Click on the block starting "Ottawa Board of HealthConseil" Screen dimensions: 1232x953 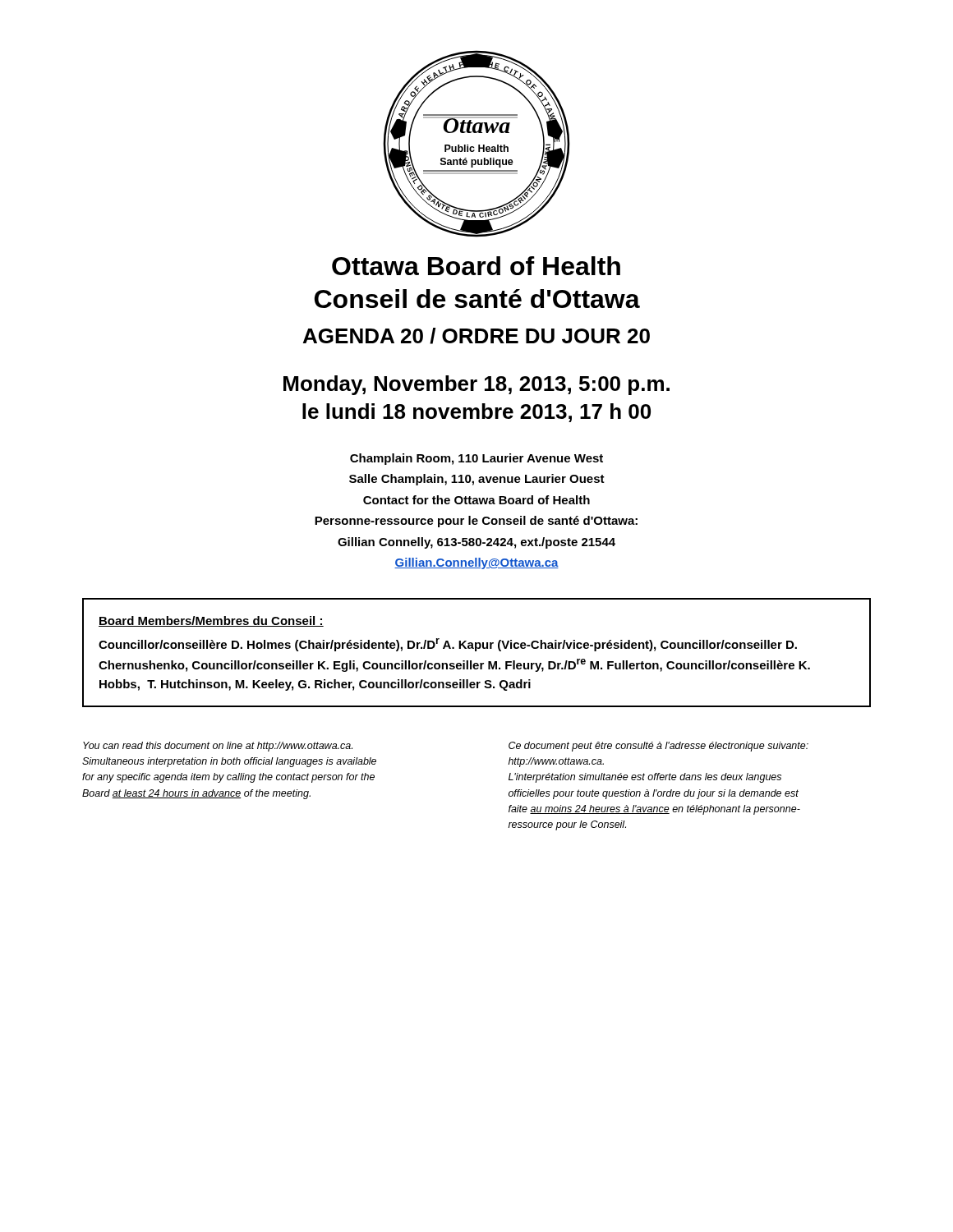[476, 283]
